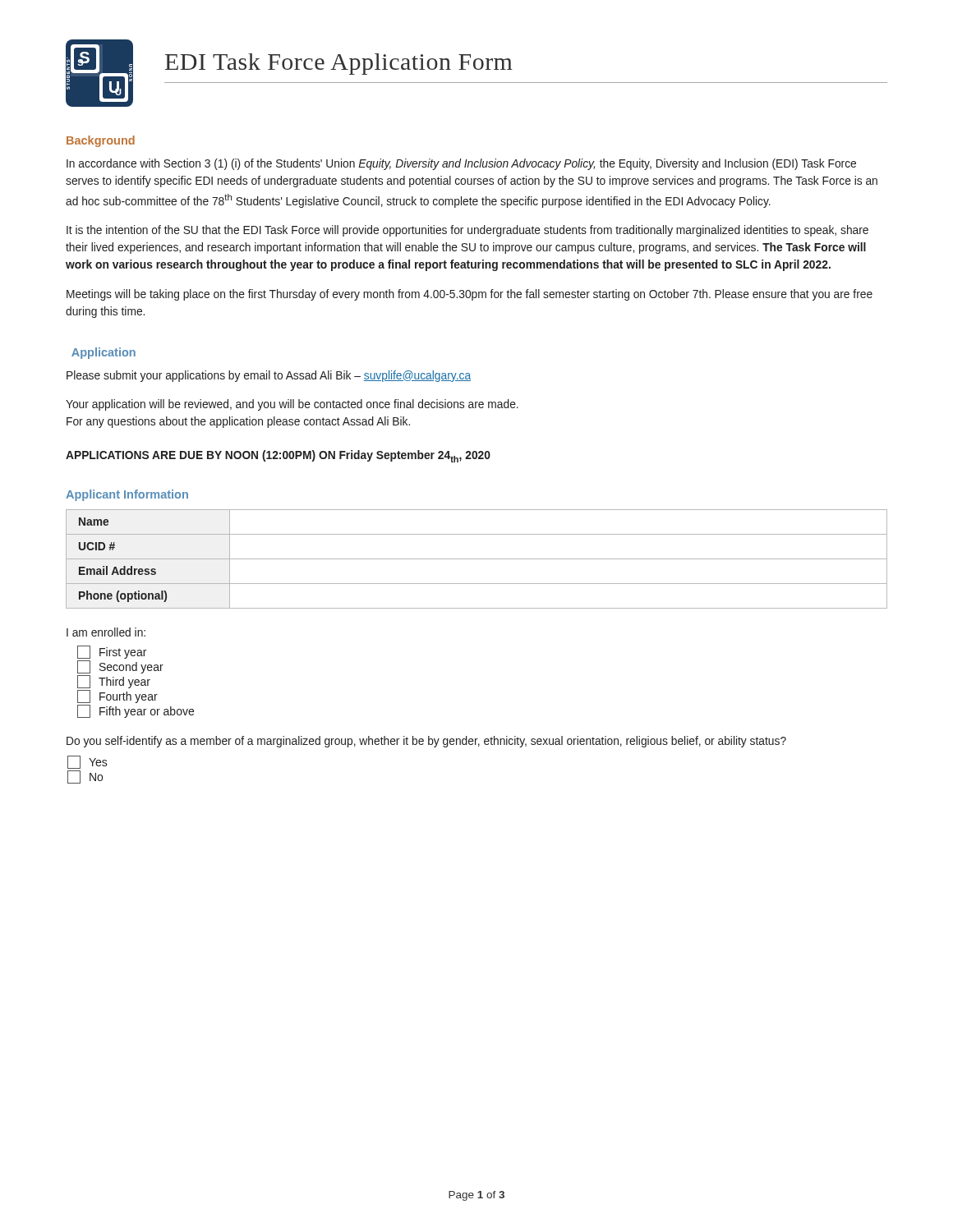Click on the text block with the text "Your application will"

point(292,413)
